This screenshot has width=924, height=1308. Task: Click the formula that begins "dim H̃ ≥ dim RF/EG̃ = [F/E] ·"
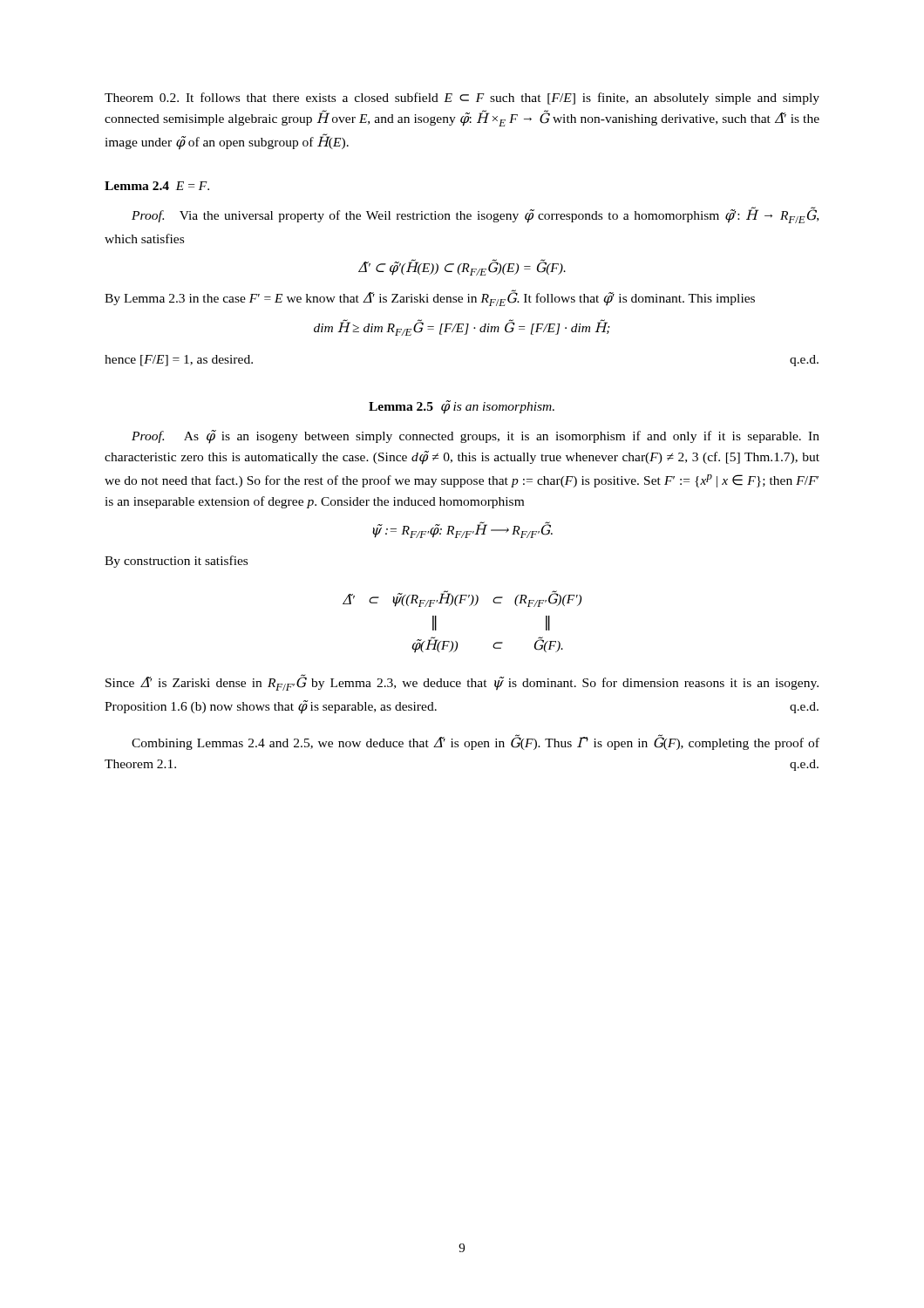point(462,330)
